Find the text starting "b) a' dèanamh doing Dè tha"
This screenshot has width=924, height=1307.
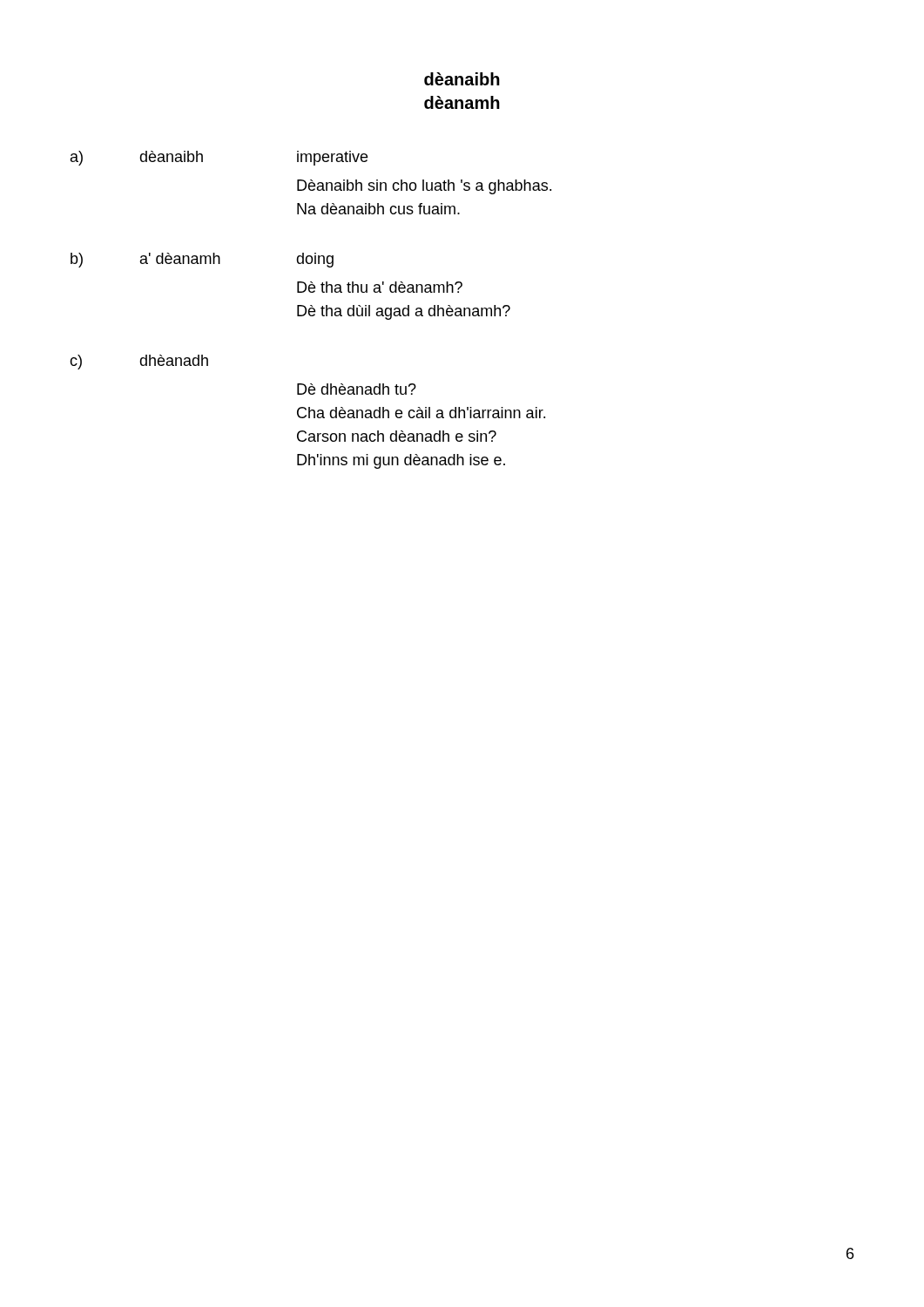coord(462,288)
